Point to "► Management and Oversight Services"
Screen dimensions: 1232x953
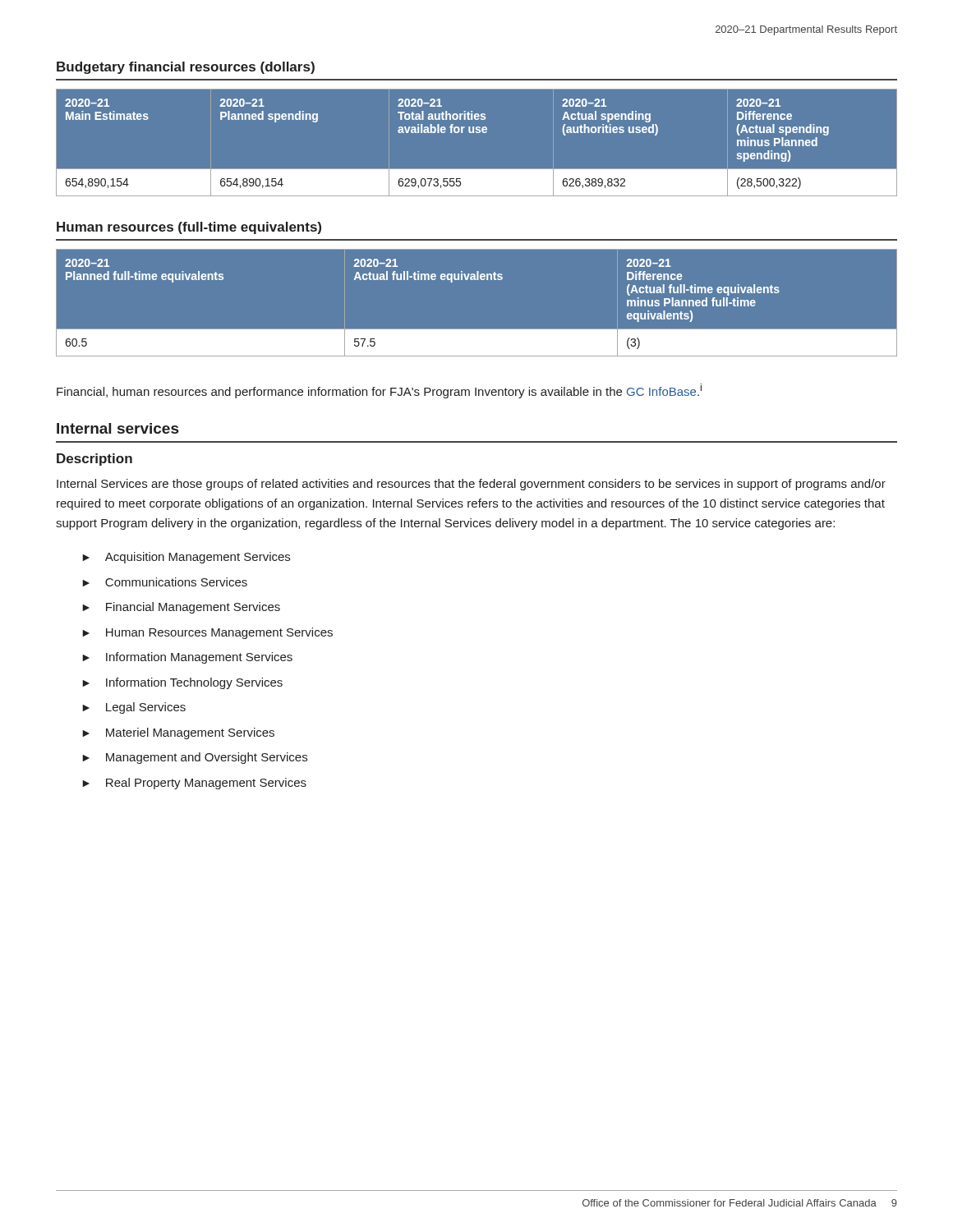(x=194, y=757)
